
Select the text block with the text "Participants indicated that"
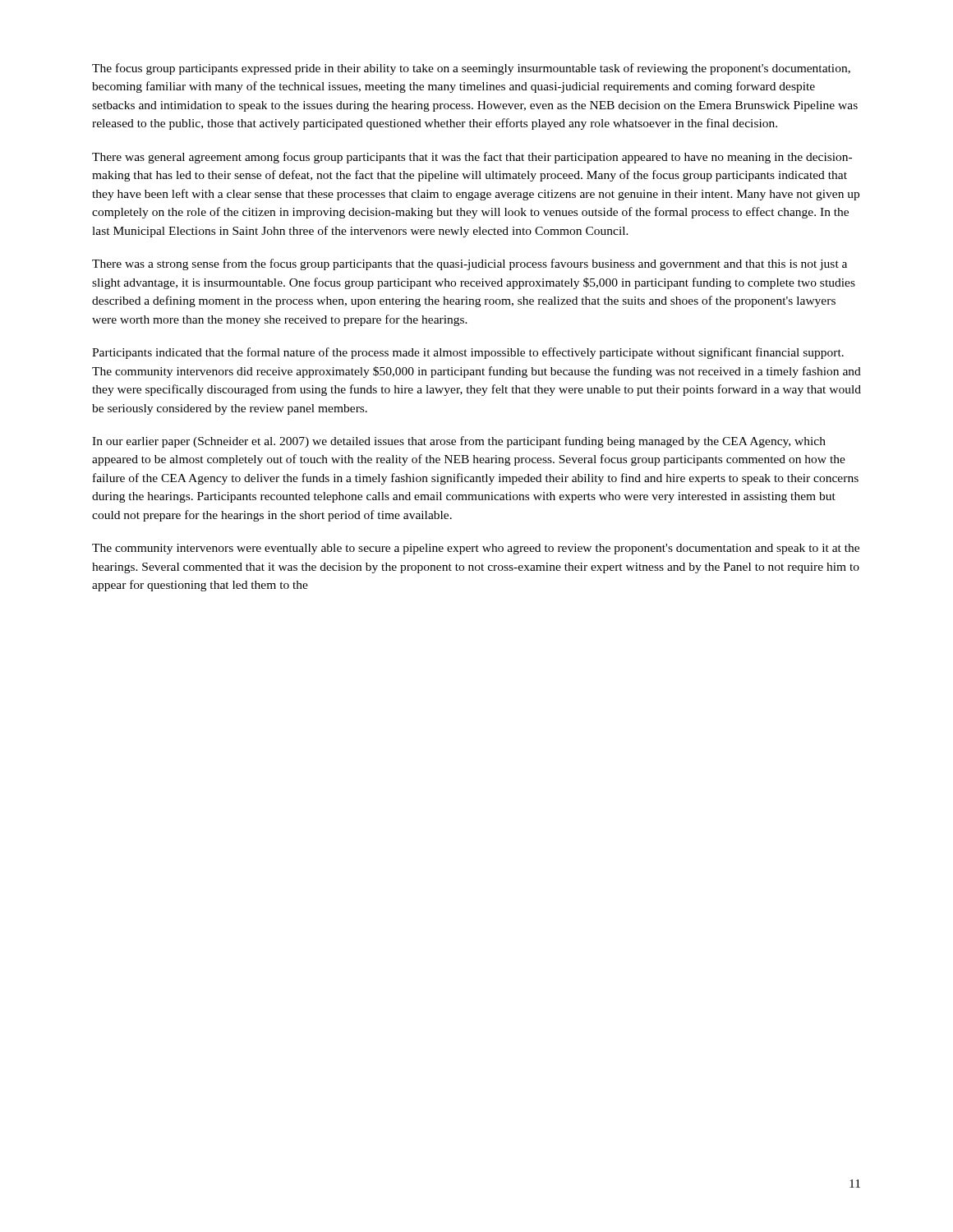pyautogui.click(x=476, y=380)
